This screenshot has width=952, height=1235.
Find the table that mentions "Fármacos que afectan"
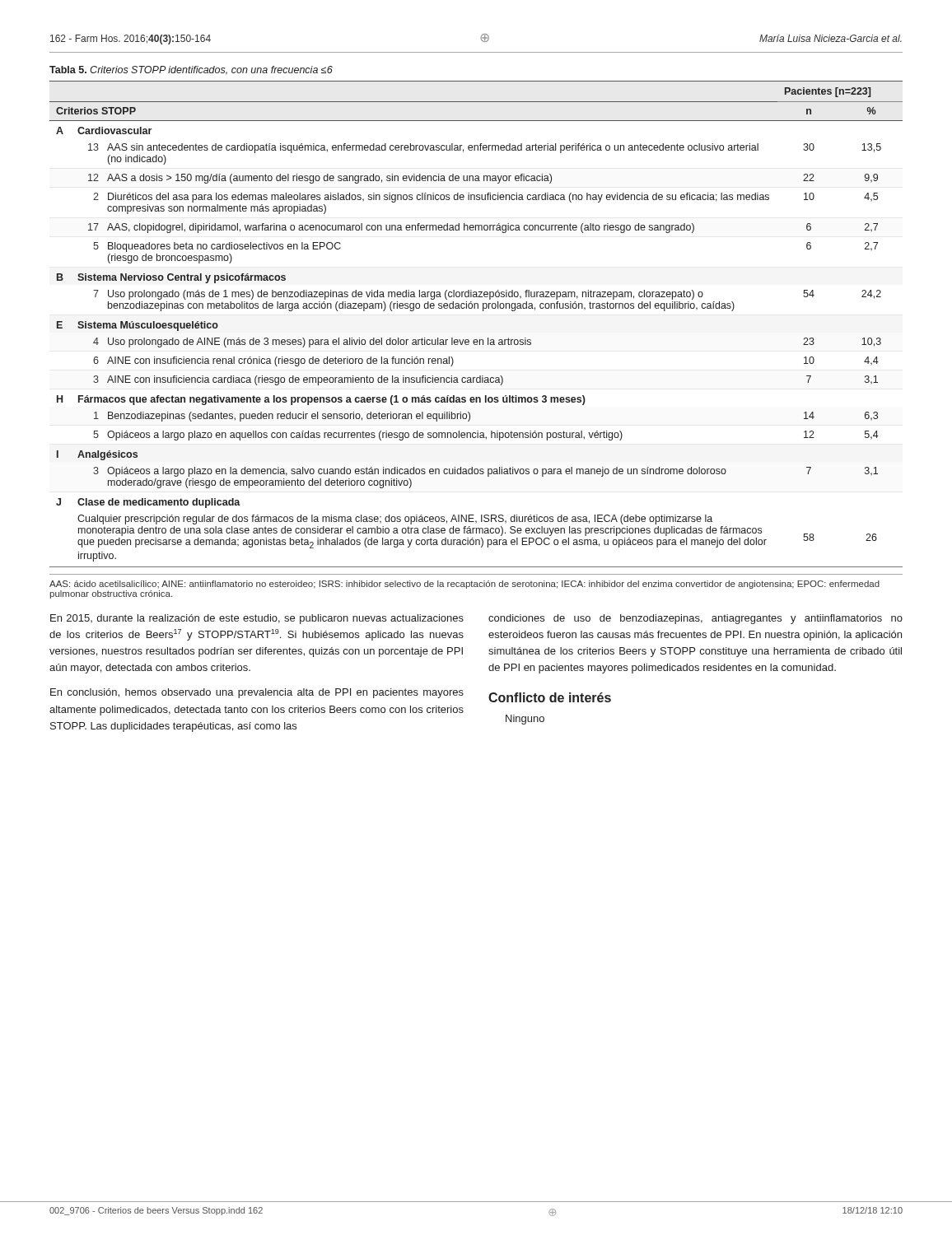(476, 324)
